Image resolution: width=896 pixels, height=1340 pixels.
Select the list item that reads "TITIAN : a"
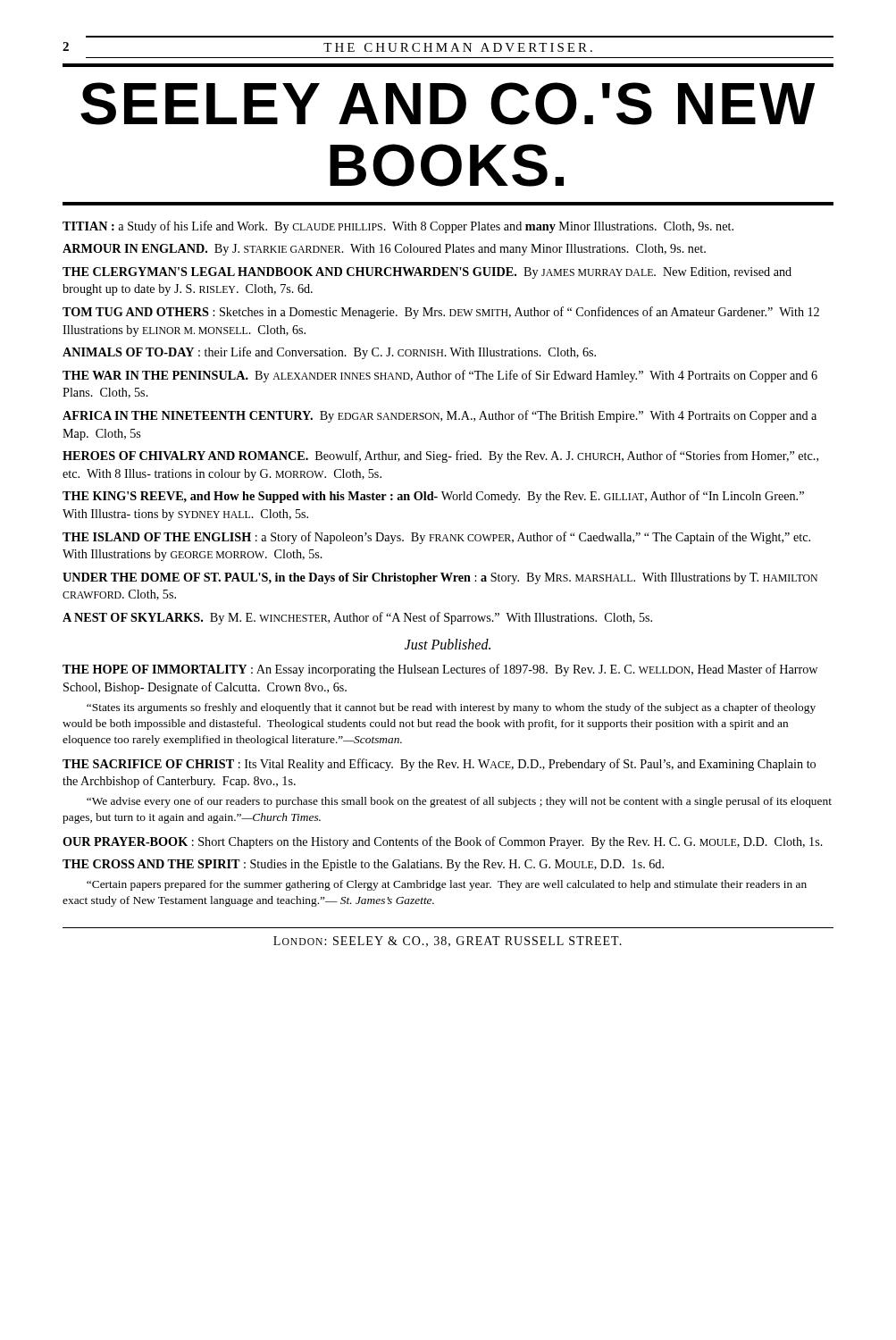(x=398, y=226)
